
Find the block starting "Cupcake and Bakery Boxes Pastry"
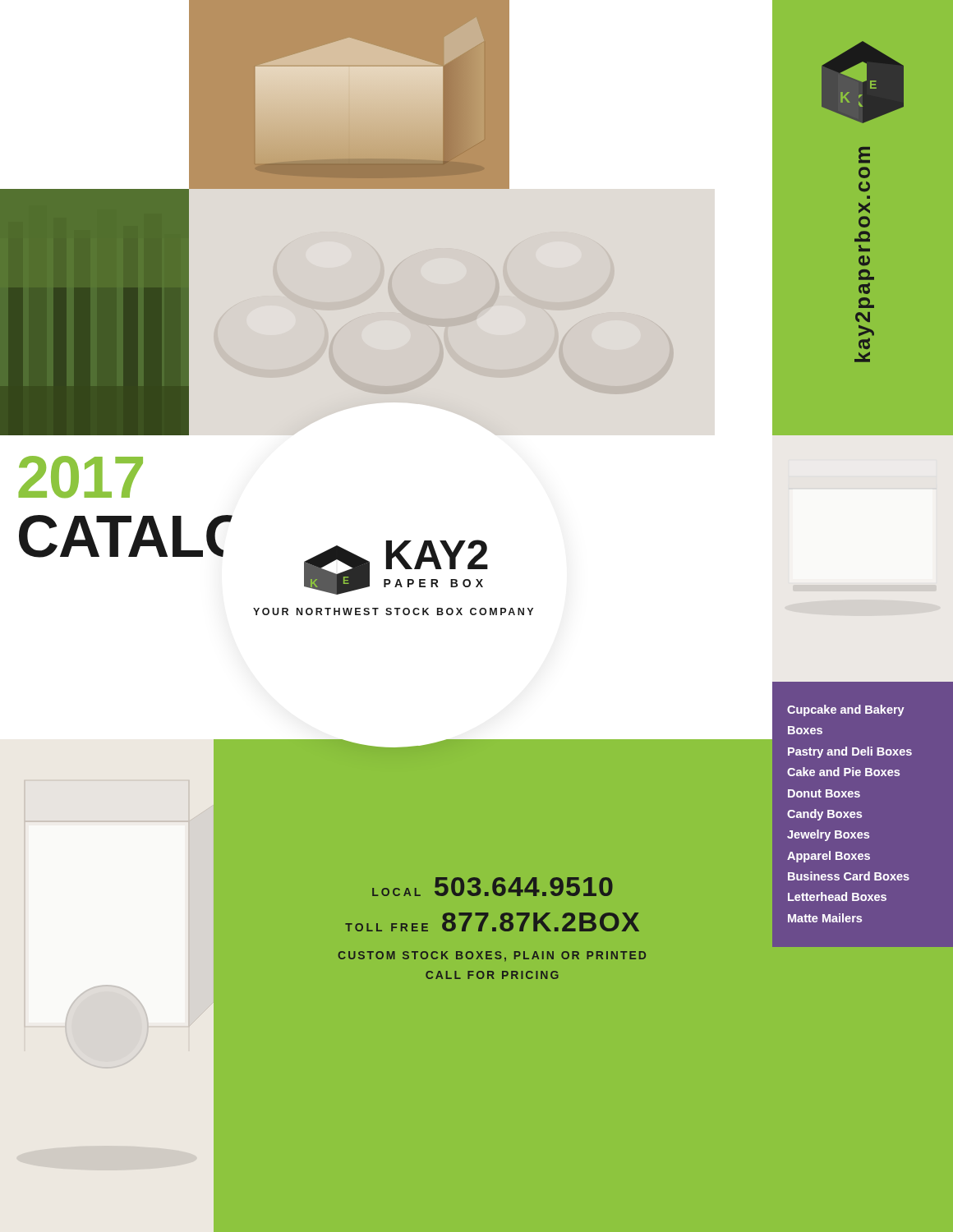(x=863, y=814)
